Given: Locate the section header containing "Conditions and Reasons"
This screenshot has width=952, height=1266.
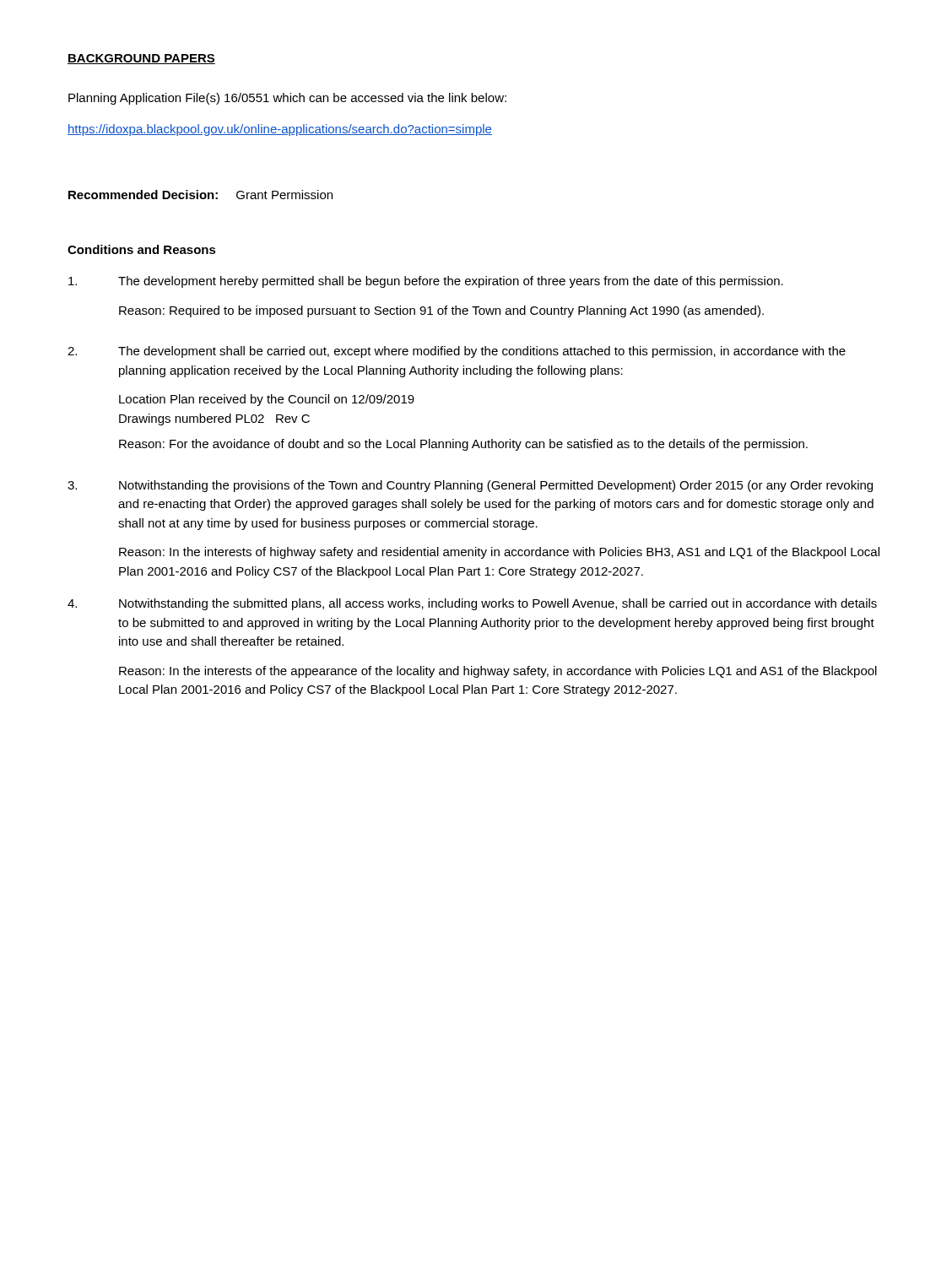Looking at the screenshot, I should tap(142, 249).
